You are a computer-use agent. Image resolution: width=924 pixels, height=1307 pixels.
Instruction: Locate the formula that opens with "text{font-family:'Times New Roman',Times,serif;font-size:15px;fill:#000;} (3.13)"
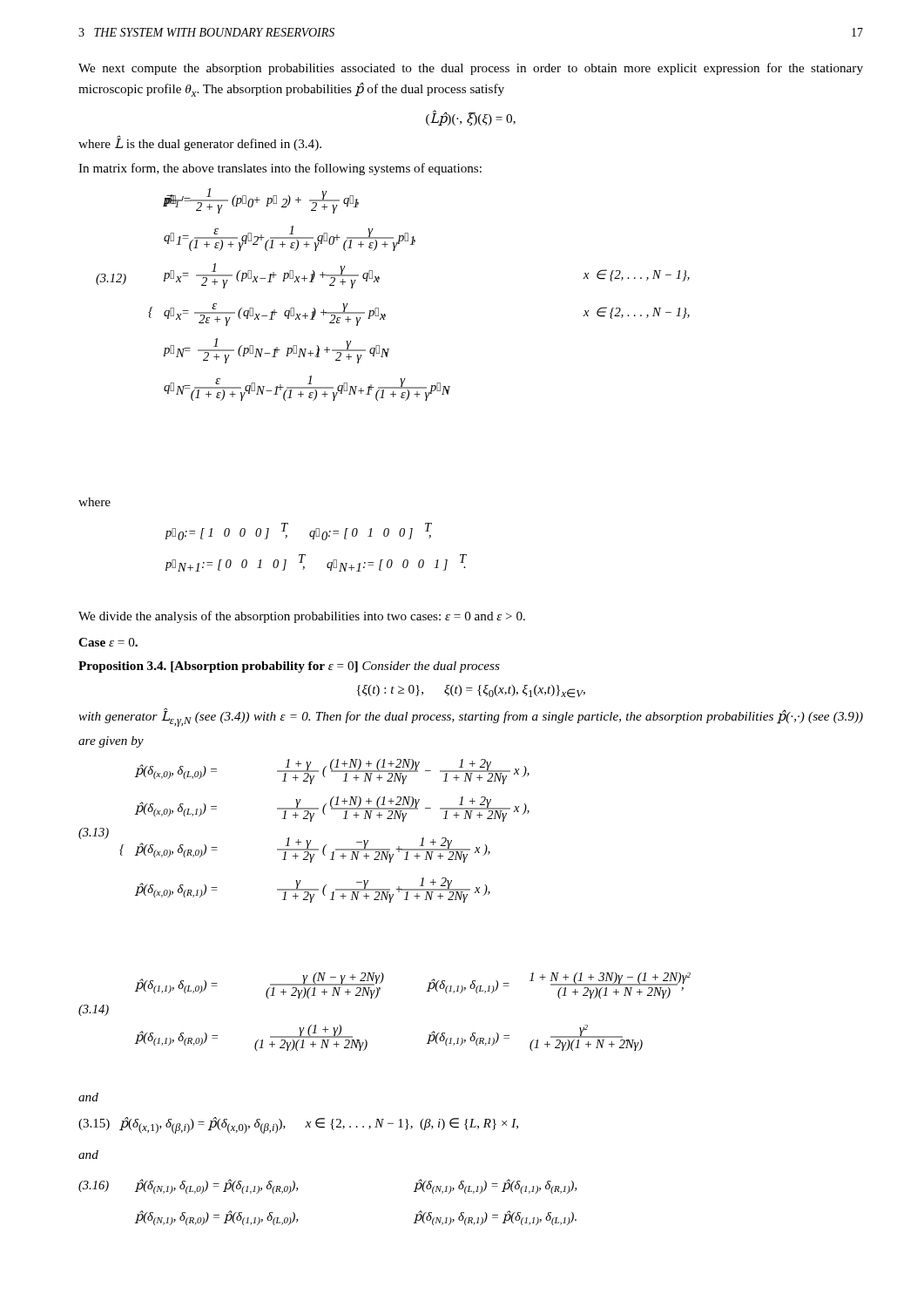point(453,857)
